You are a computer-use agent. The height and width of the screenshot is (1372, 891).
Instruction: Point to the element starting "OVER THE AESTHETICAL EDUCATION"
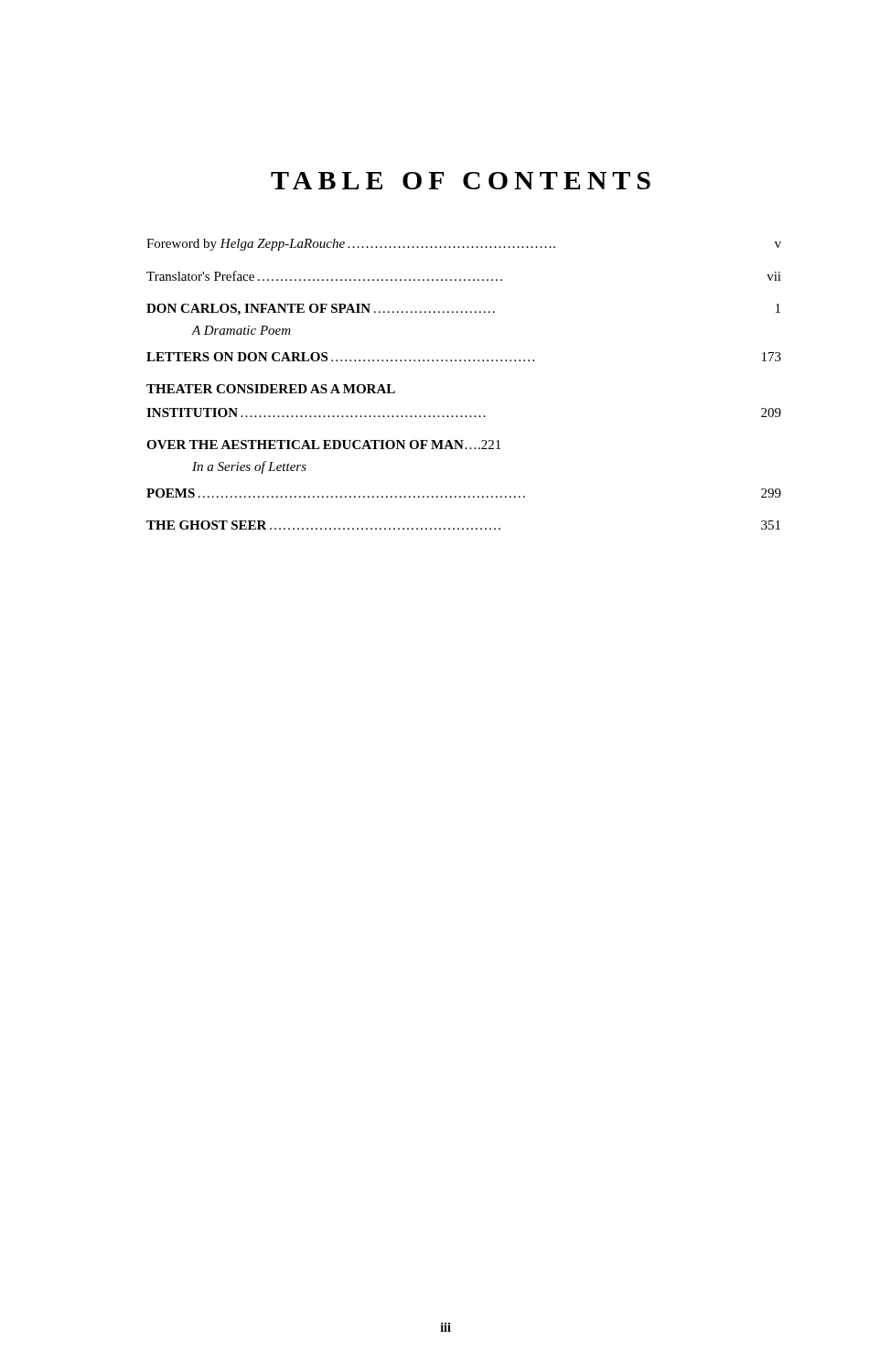pyautogui.click(x=324, y=445)
